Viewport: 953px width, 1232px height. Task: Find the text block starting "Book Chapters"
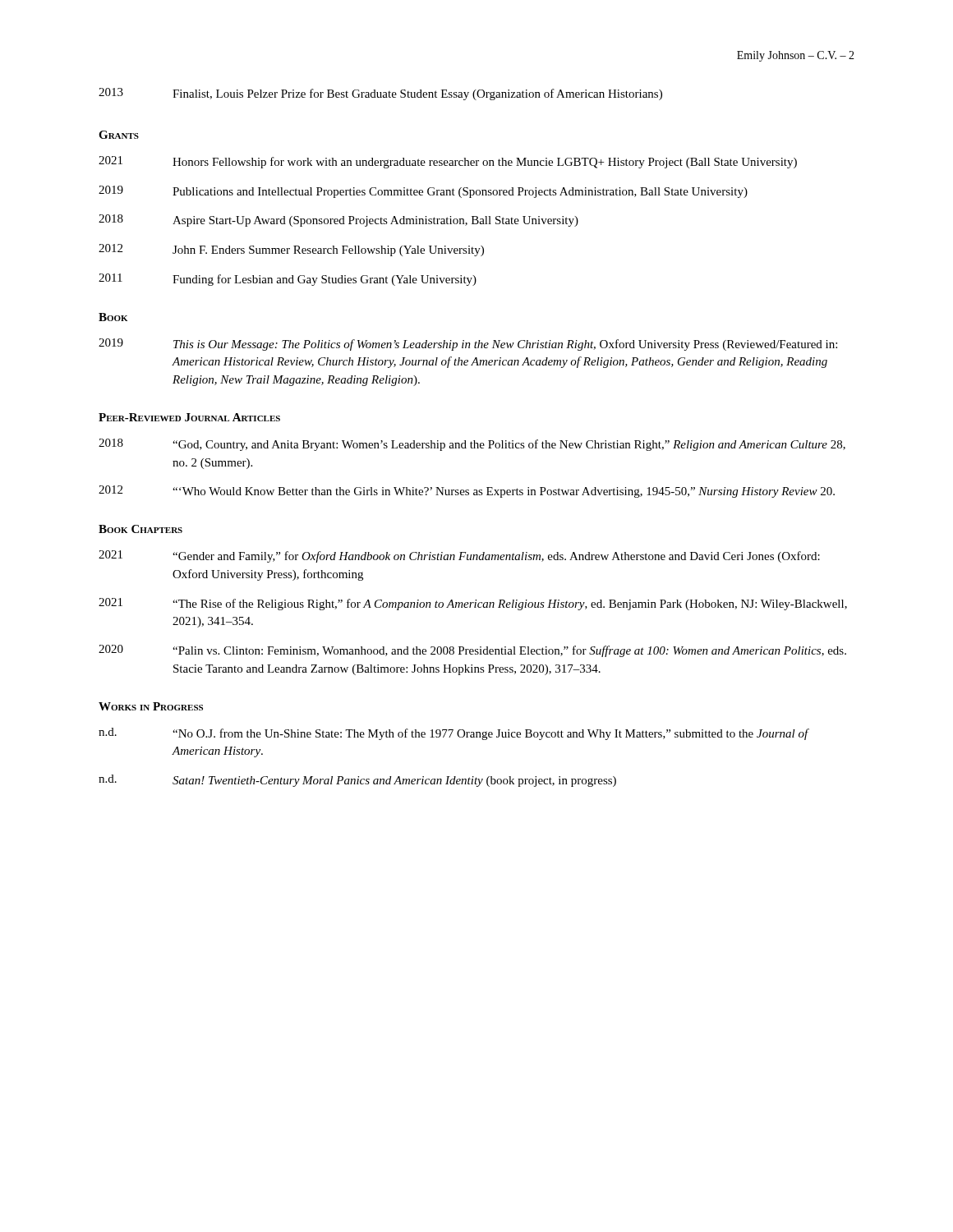[141, 529]
